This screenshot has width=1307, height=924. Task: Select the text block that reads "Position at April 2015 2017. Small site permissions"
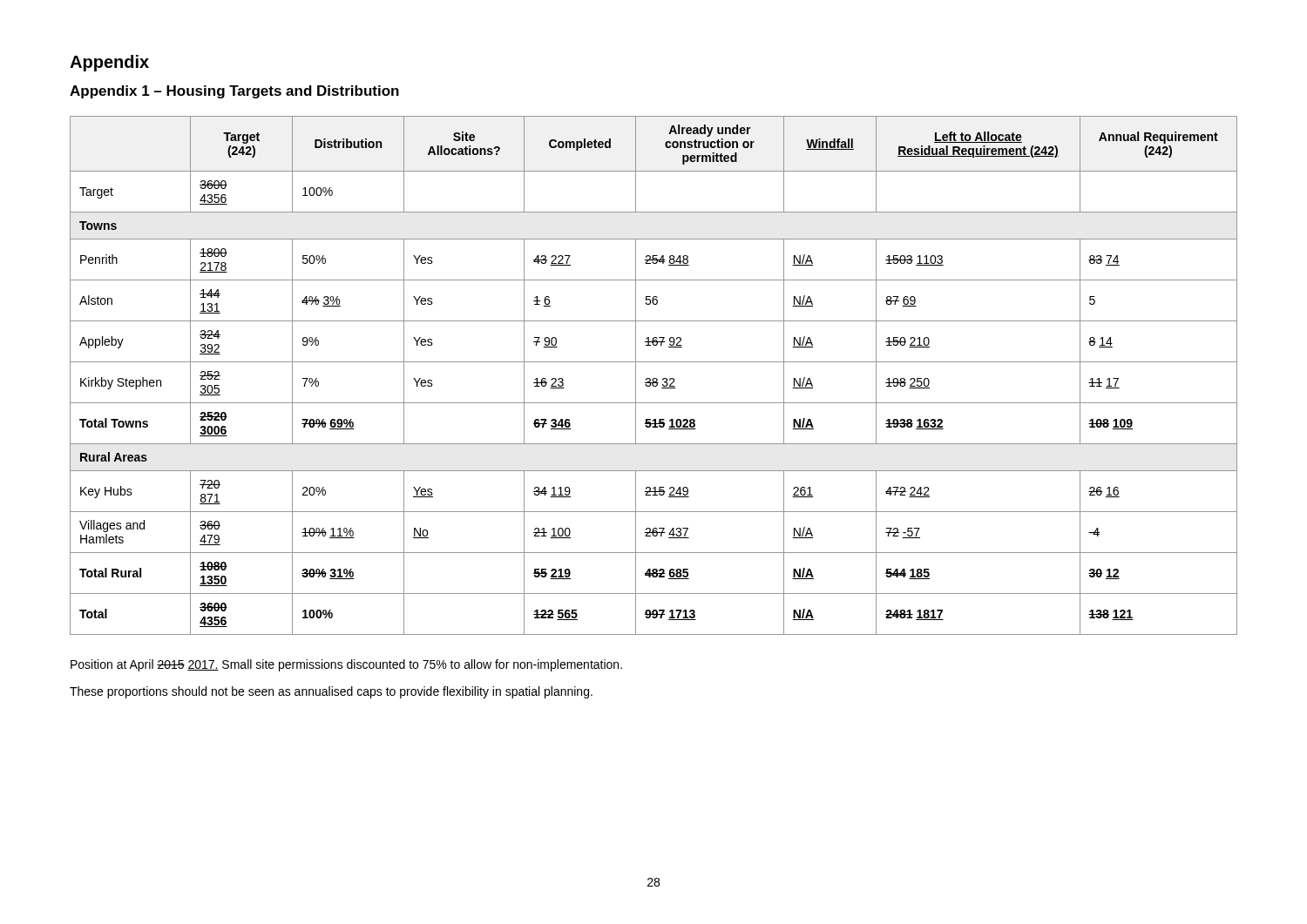[346, 664]
